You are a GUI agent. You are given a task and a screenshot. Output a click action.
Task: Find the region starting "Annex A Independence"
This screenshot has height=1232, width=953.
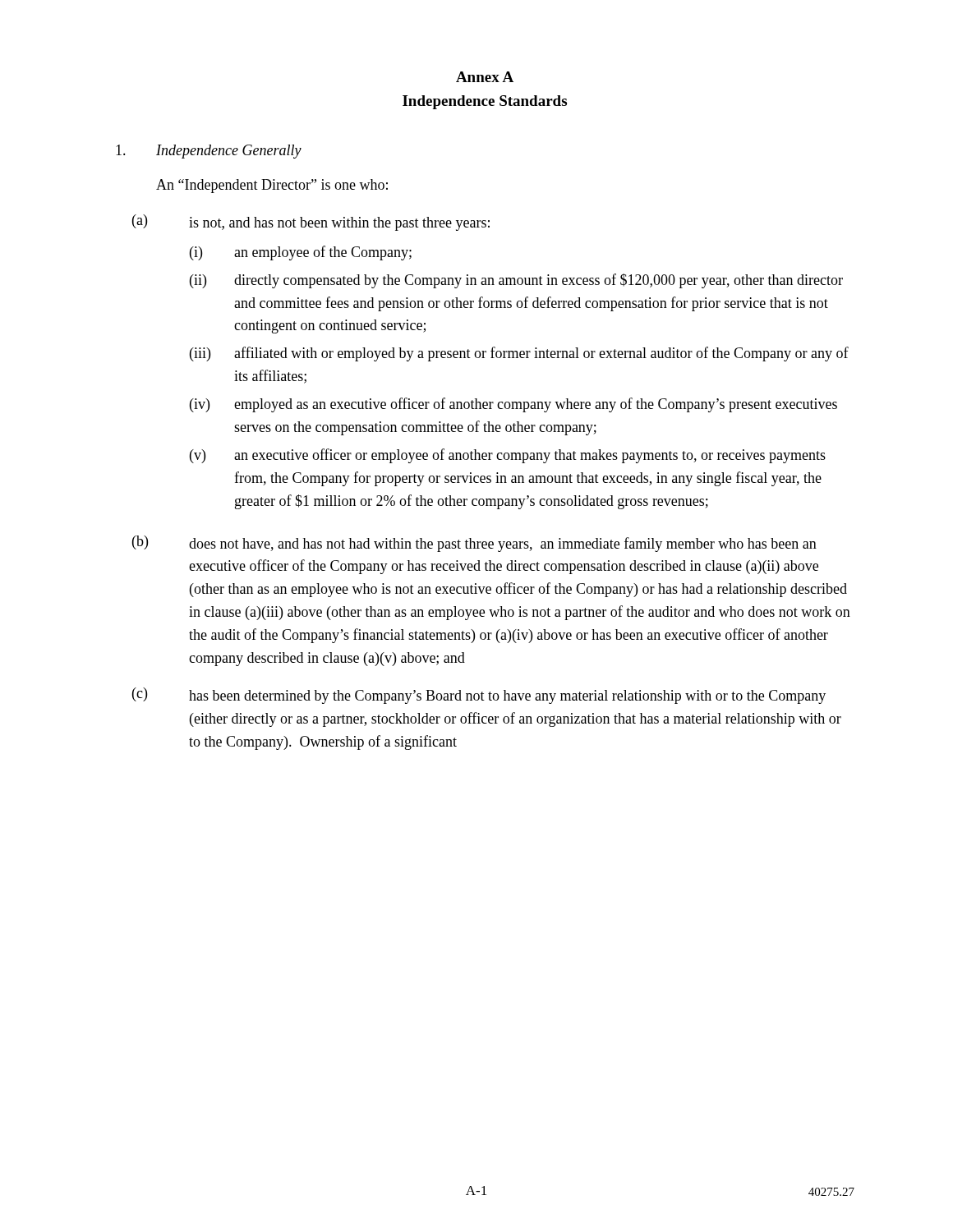coord(485,89)
